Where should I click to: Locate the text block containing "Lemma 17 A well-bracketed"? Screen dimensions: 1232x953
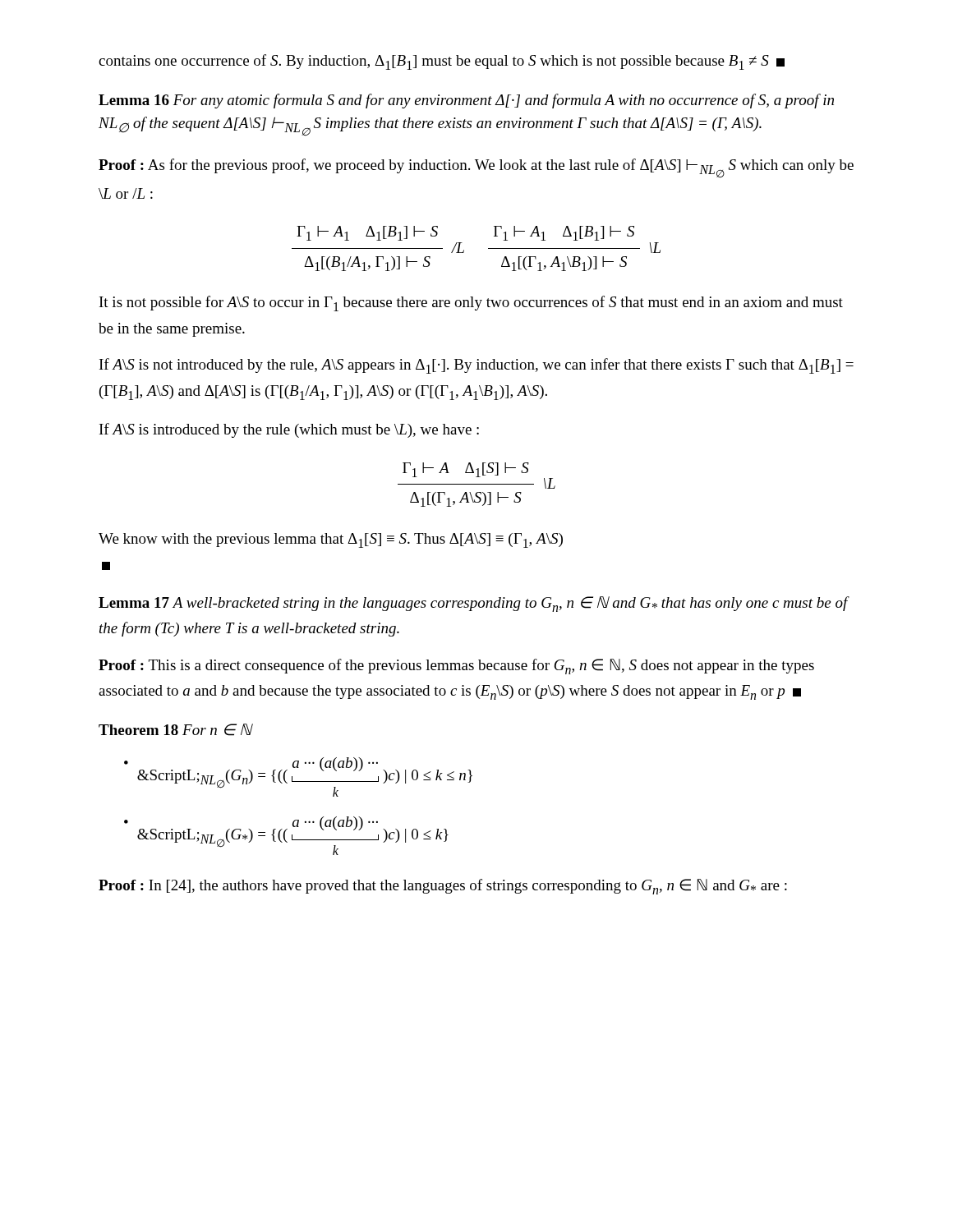tap(473, 615)
